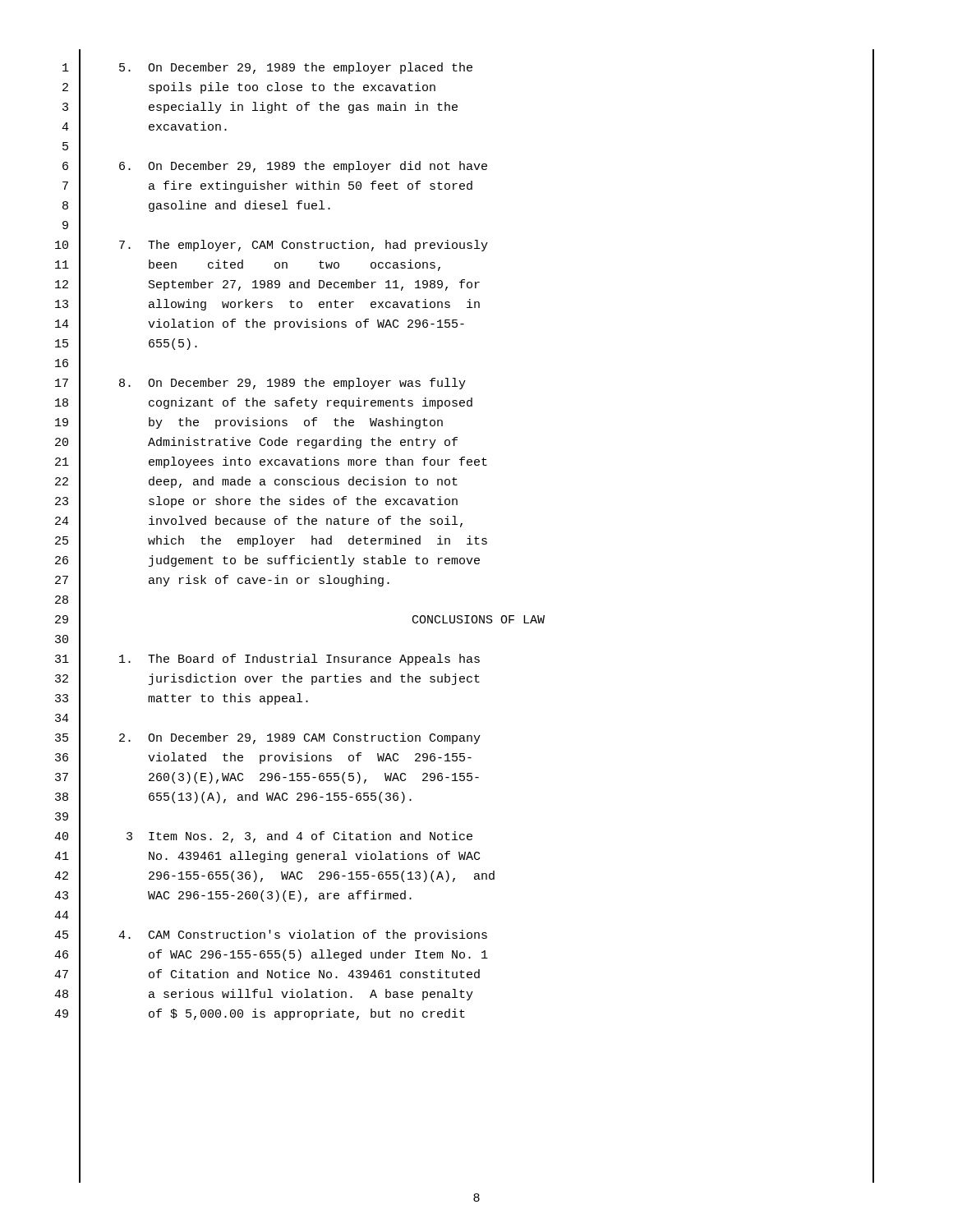Locate the passage starting "6. On December 29, 1989 the"
The height and width of the screenshot is (1232, 953).
pos(478,187)
